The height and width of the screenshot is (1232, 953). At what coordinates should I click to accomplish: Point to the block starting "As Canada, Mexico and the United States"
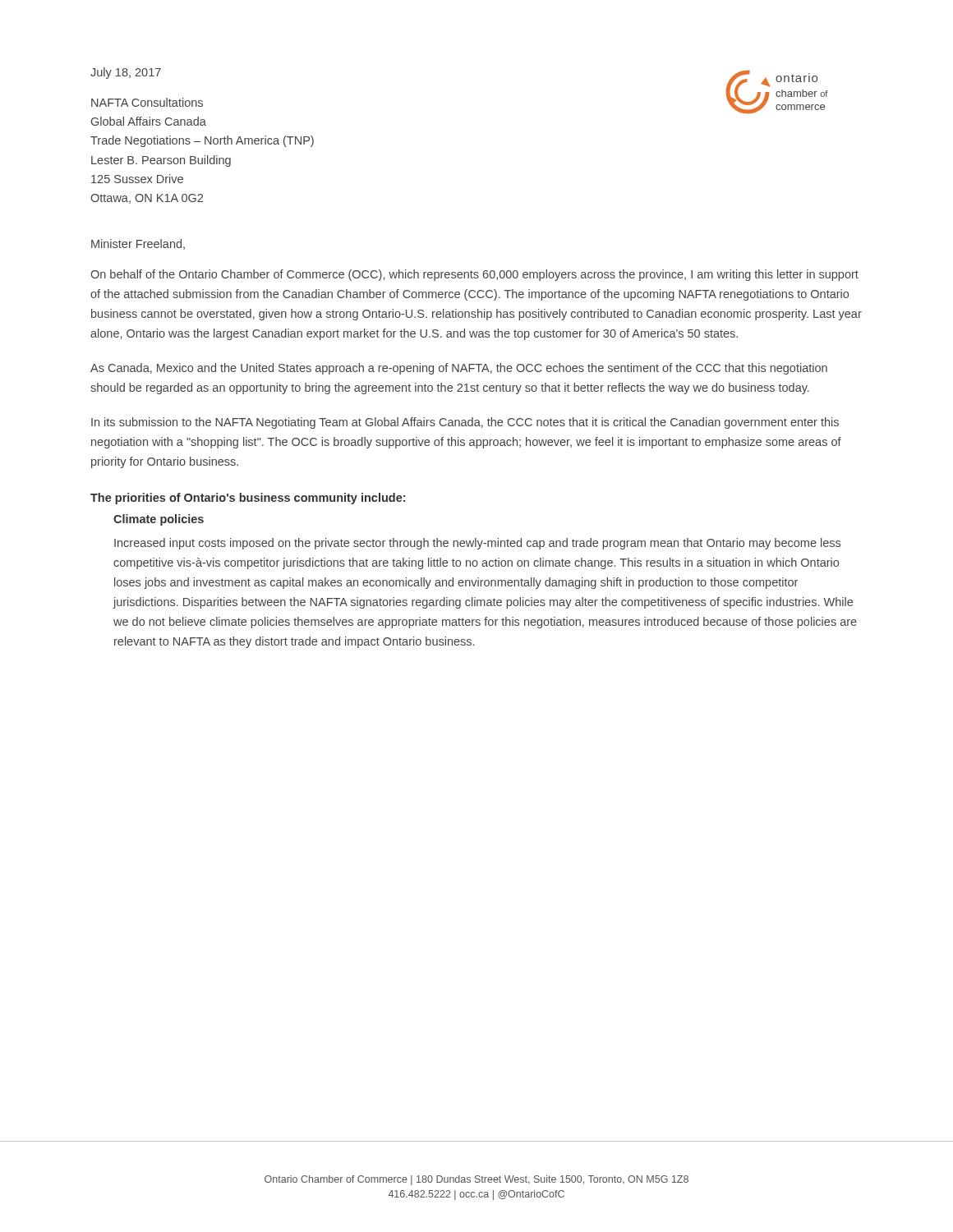459,378
